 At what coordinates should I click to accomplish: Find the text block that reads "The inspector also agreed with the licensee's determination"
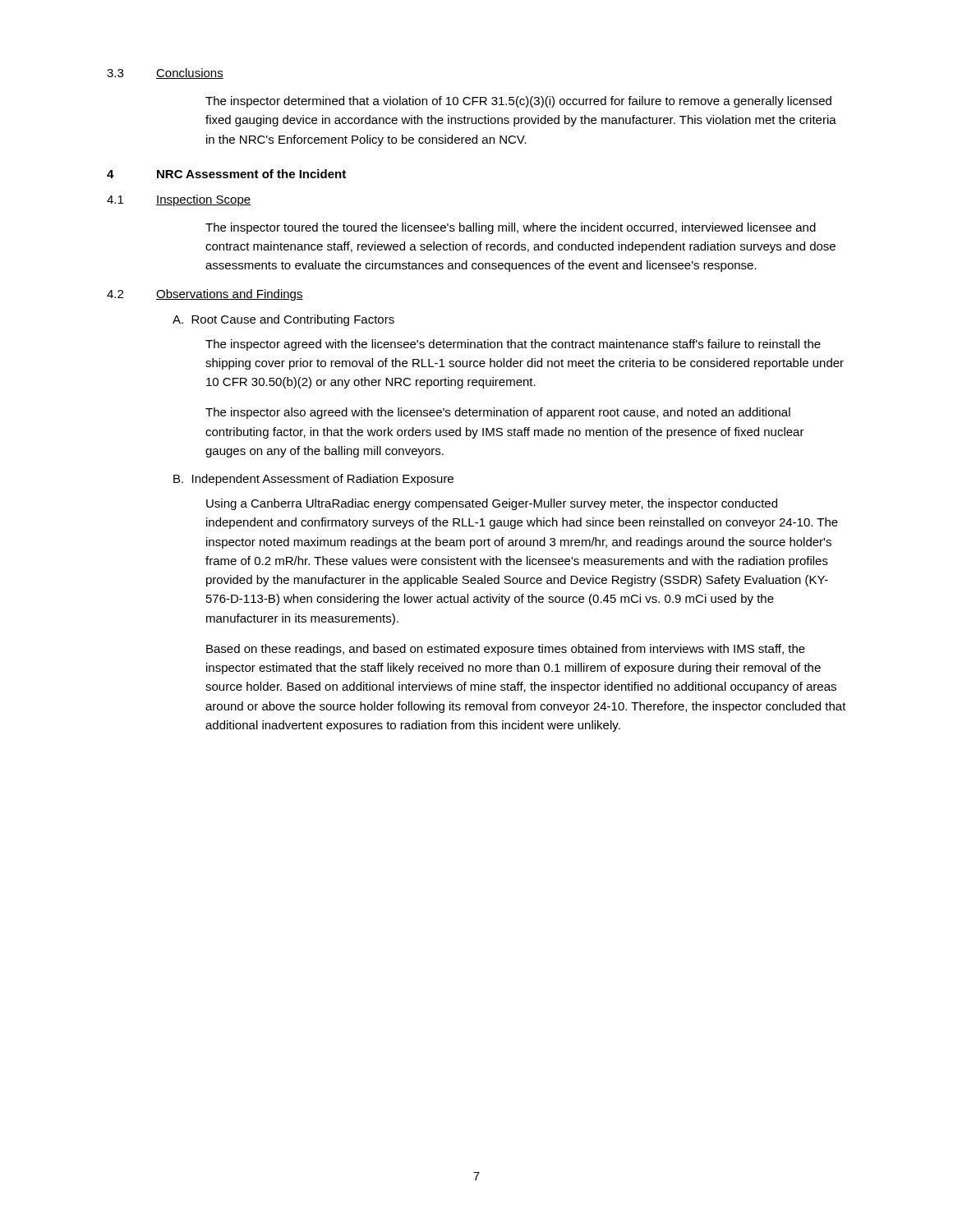[505, 431]
